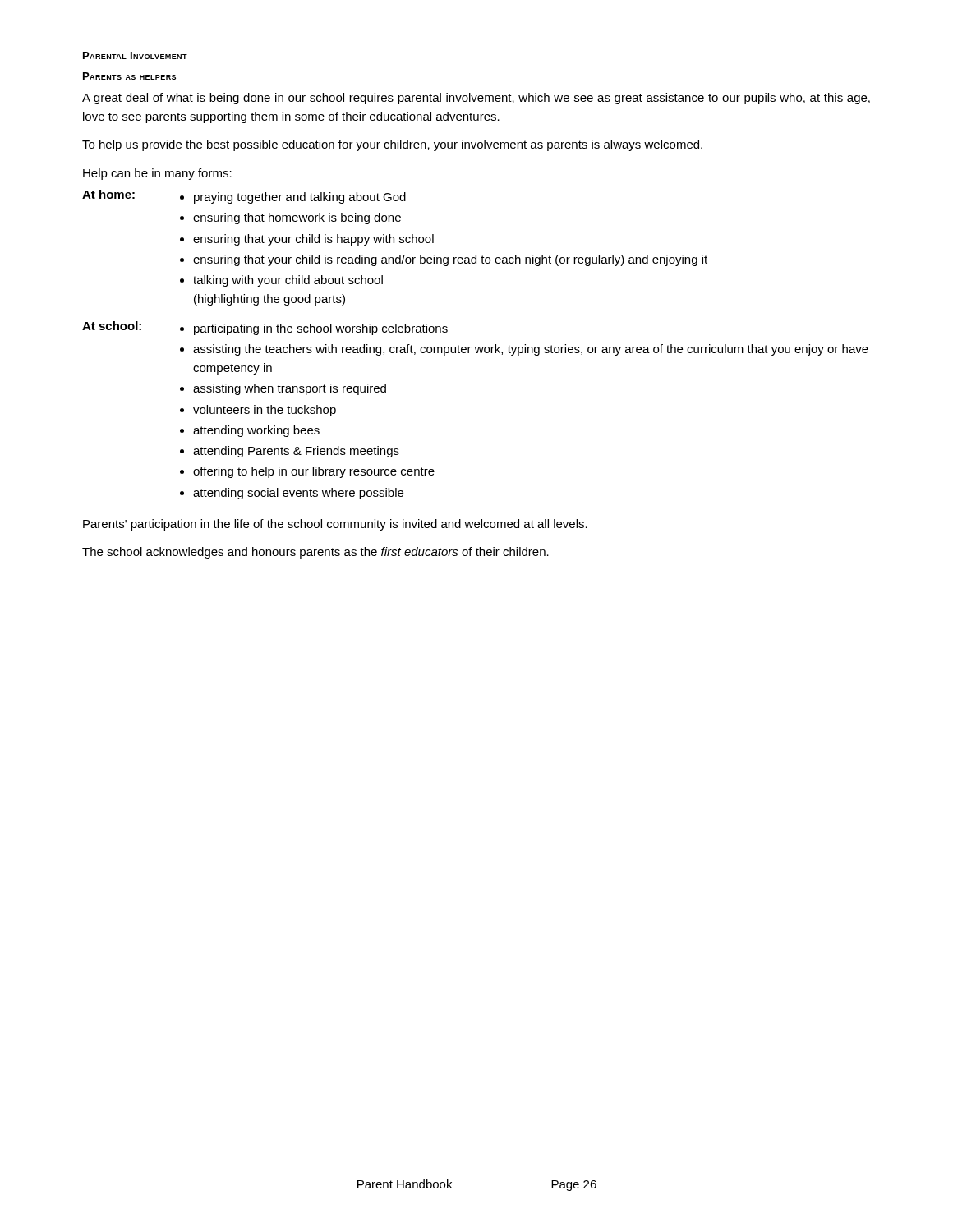Viewport: 953px width, 1232px height.
Task: Find the text block starting "assisting when transport is required"
Action: 290,388
